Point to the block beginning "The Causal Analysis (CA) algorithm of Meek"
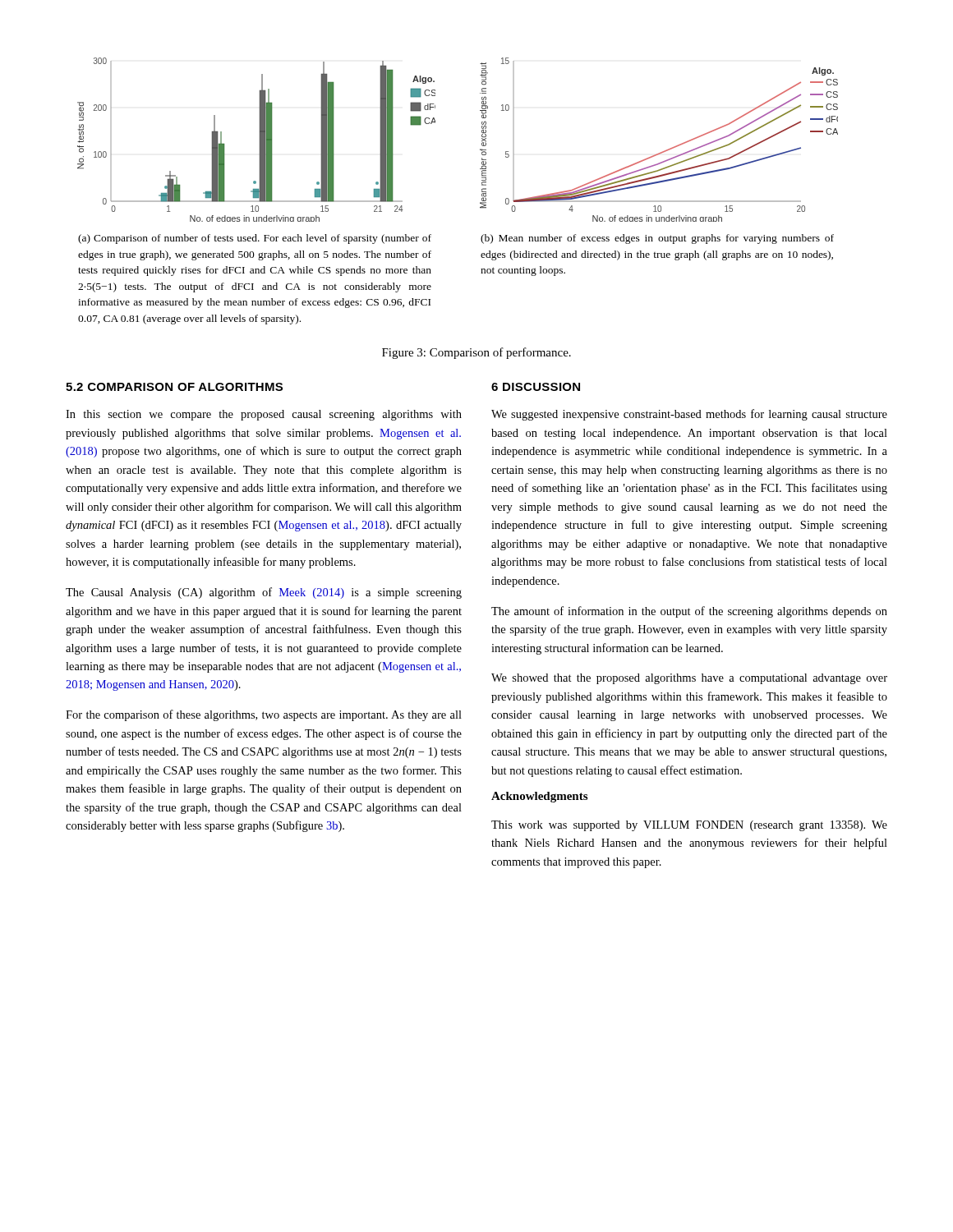953x1232 pixels. click(264, 639)
